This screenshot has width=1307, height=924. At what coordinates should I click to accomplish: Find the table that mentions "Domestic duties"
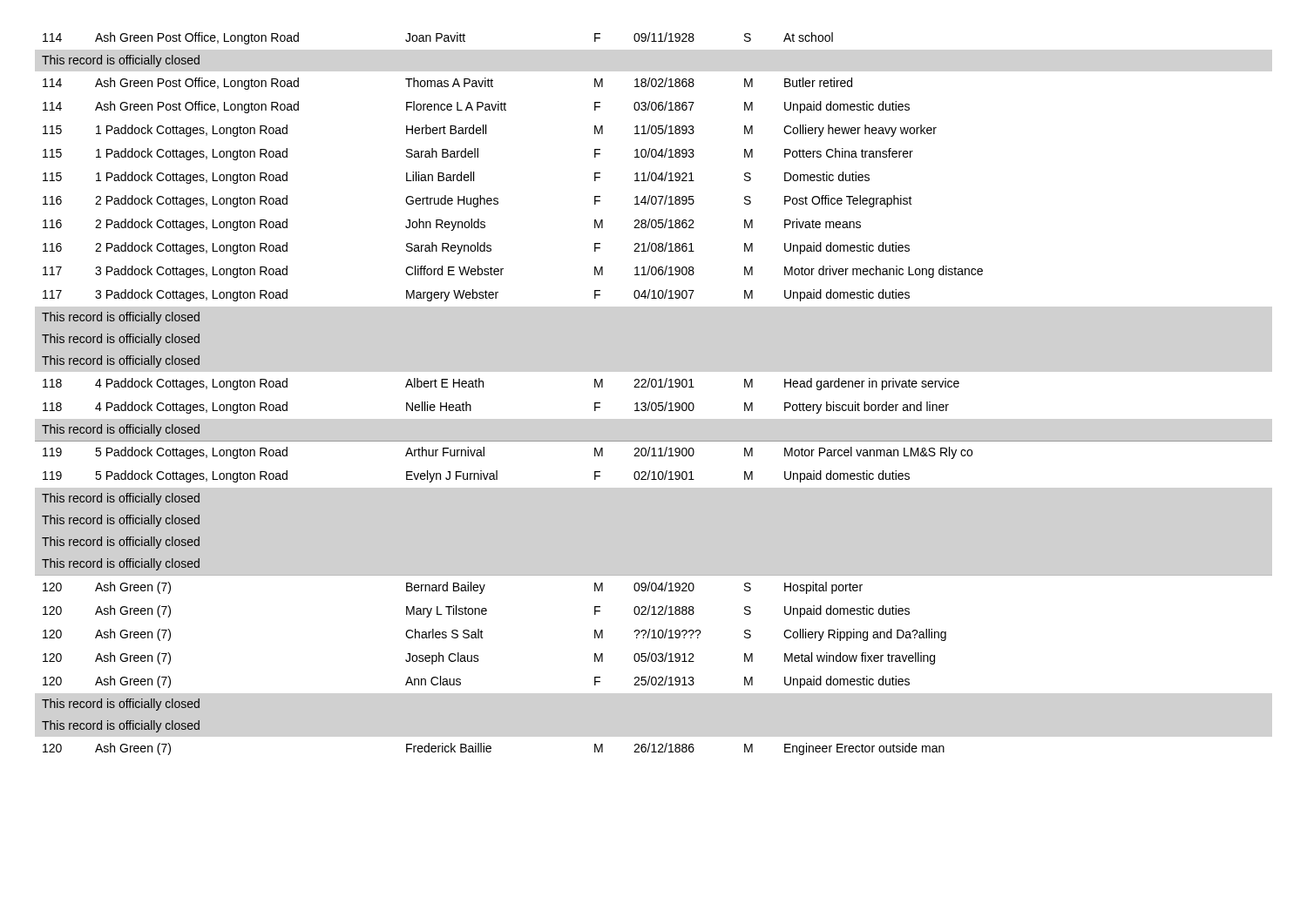pos(654,393)
